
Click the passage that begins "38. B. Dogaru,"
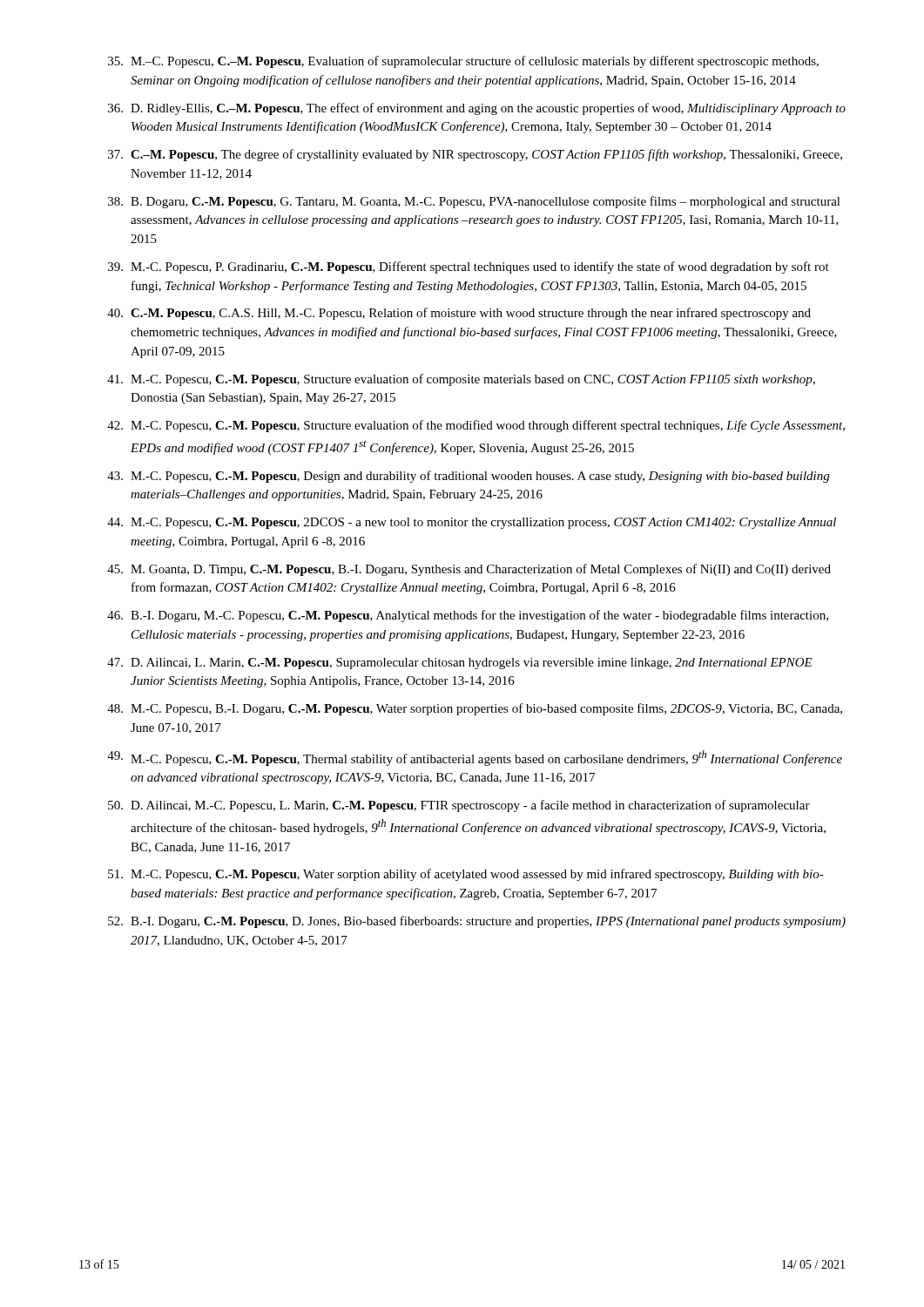462,221
